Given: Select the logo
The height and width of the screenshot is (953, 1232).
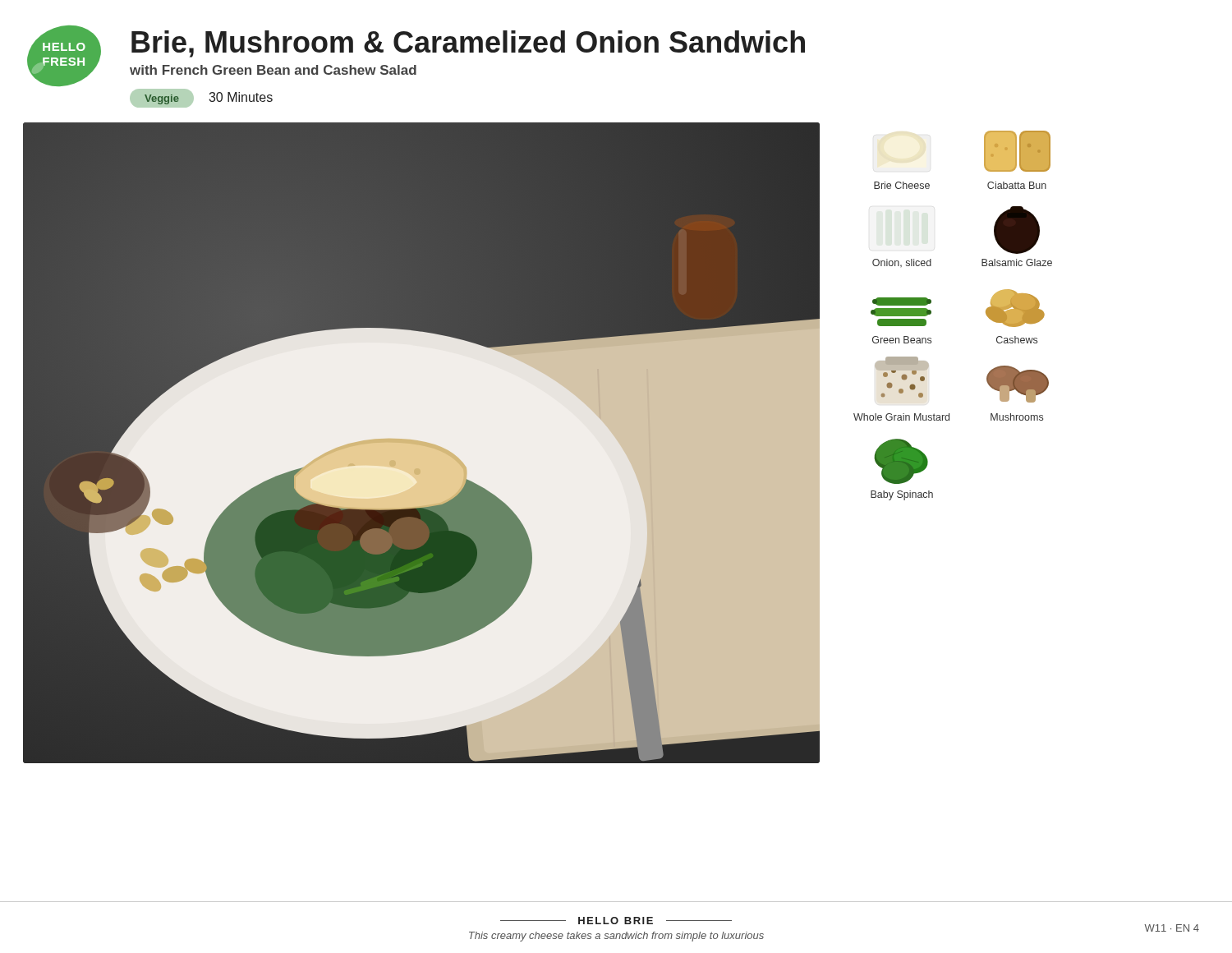Looking at the screenshot, I should pos(64,56).
